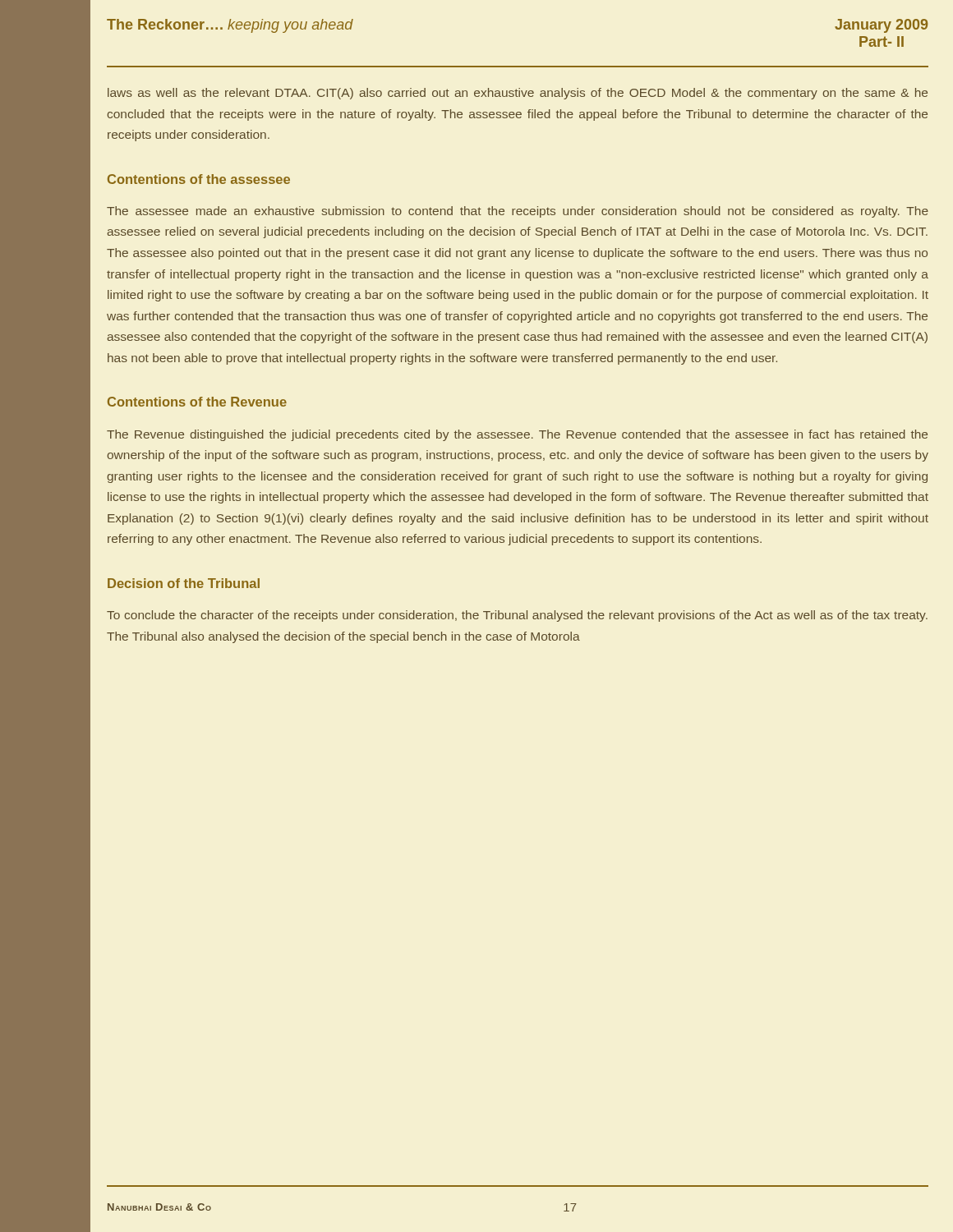Click on the text block that says "To conclude the character of"
Screen dimensions: 1232x953
pos(518,625)
